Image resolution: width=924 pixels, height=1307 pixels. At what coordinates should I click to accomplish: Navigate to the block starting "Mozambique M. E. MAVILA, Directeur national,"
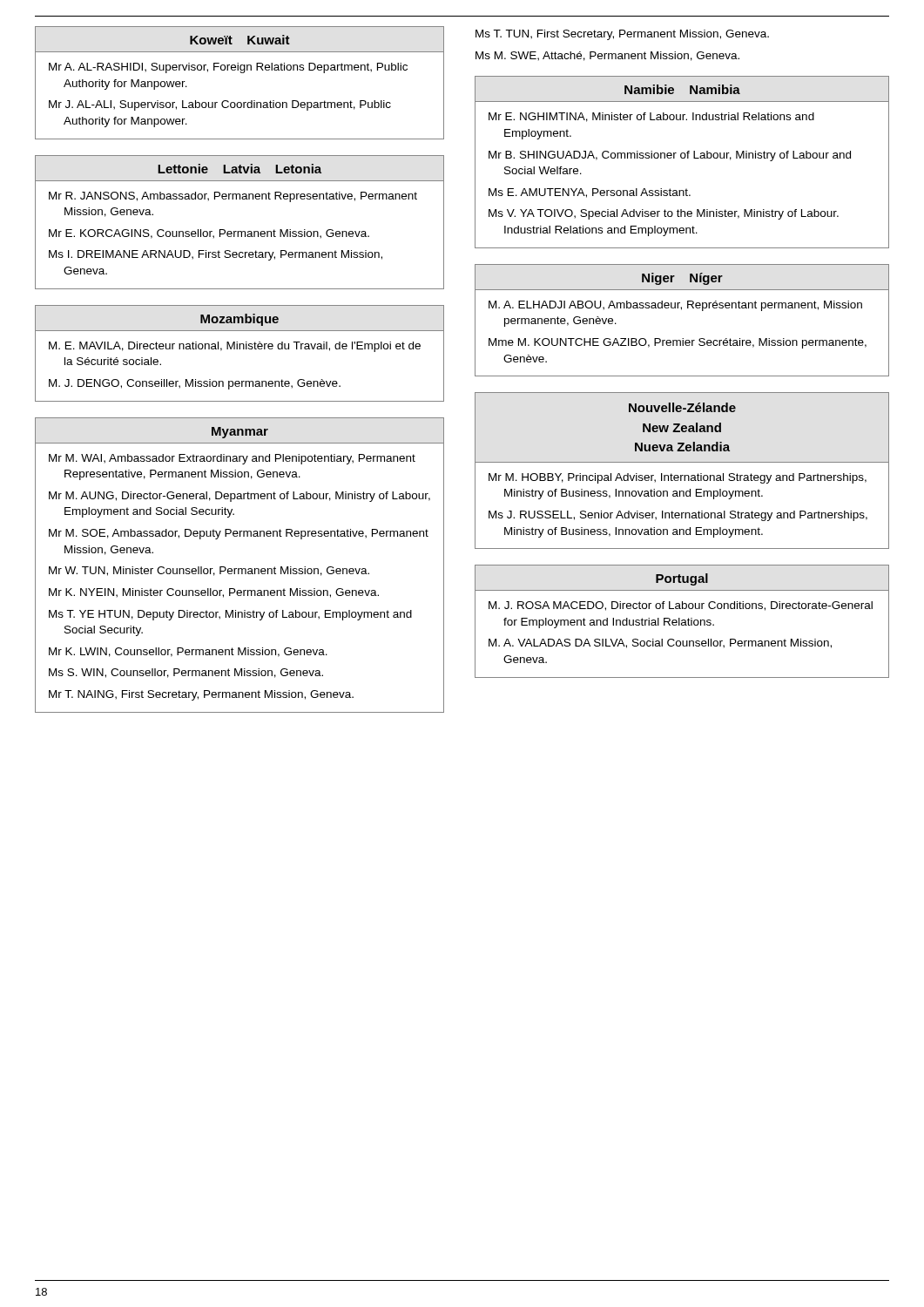[x=239, y=353]
